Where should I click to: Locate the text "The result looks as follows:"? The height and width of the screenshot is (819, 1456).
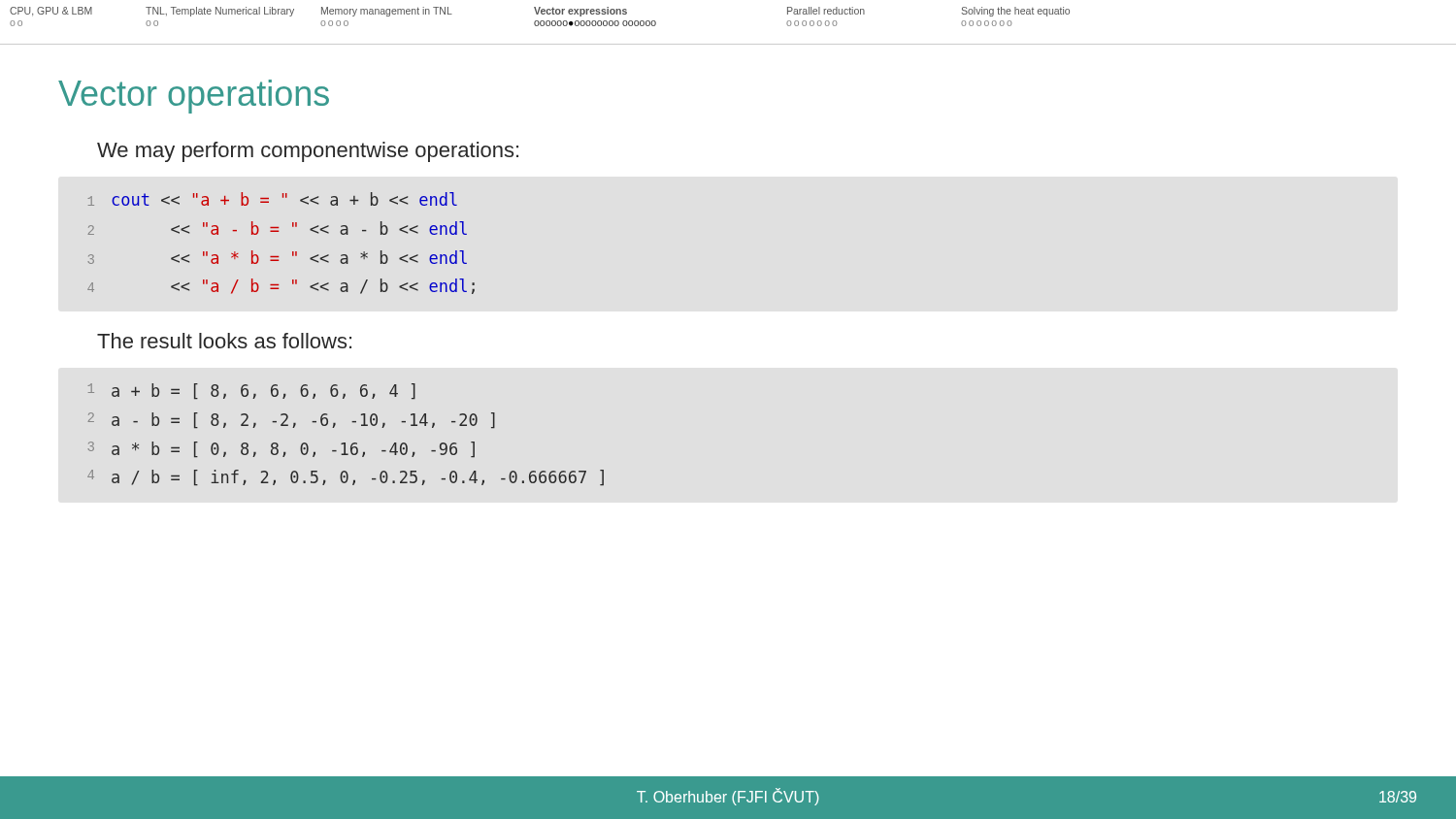(225, 341)
